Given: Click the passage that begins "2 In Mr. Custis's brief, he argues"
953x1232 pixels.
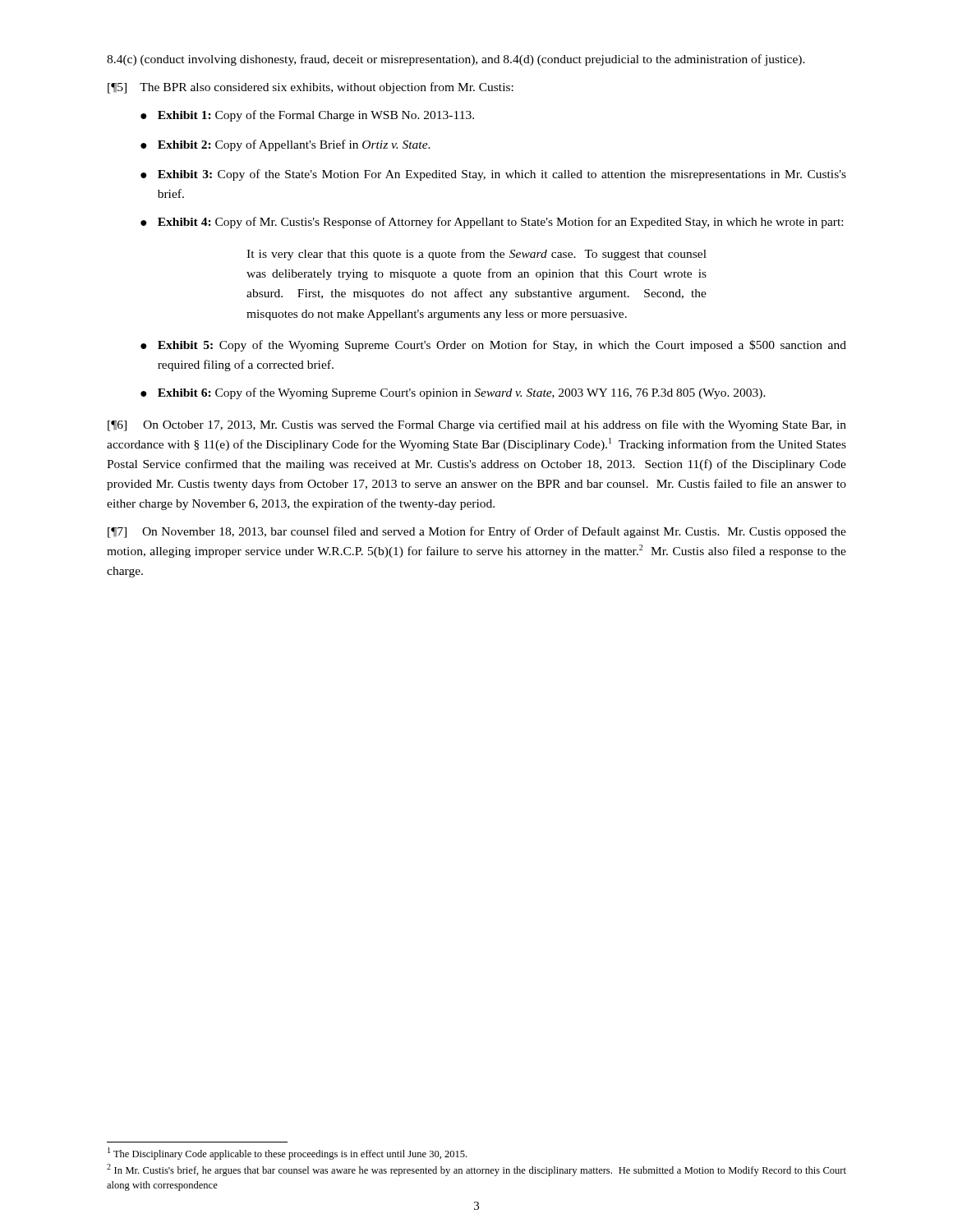Looking at the screenshot, I should point(476,1177).
